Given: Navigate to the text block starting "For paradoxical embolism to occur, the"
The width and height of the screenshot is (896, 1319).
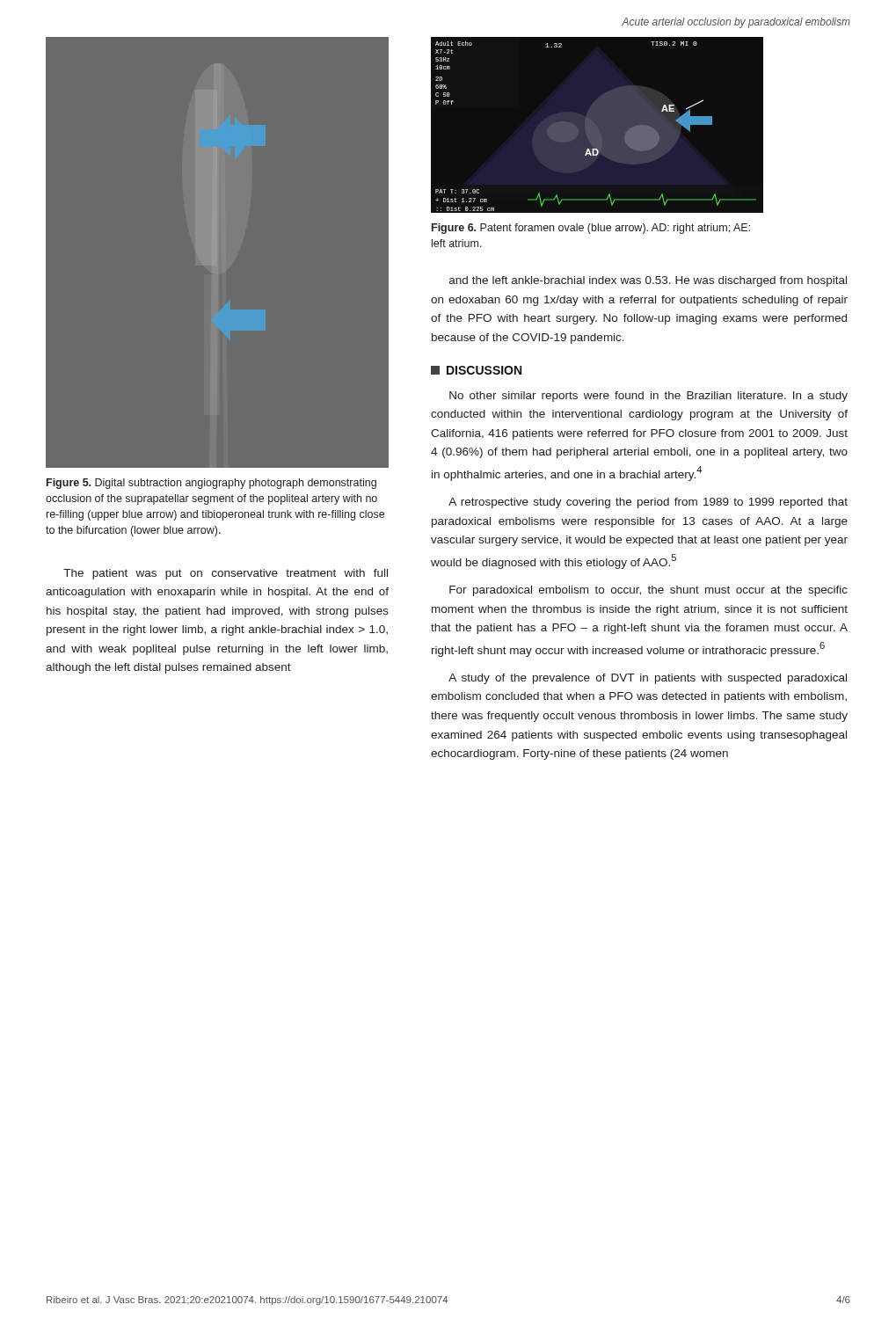Looking at the screenshot, I should (x=639, y=620).
